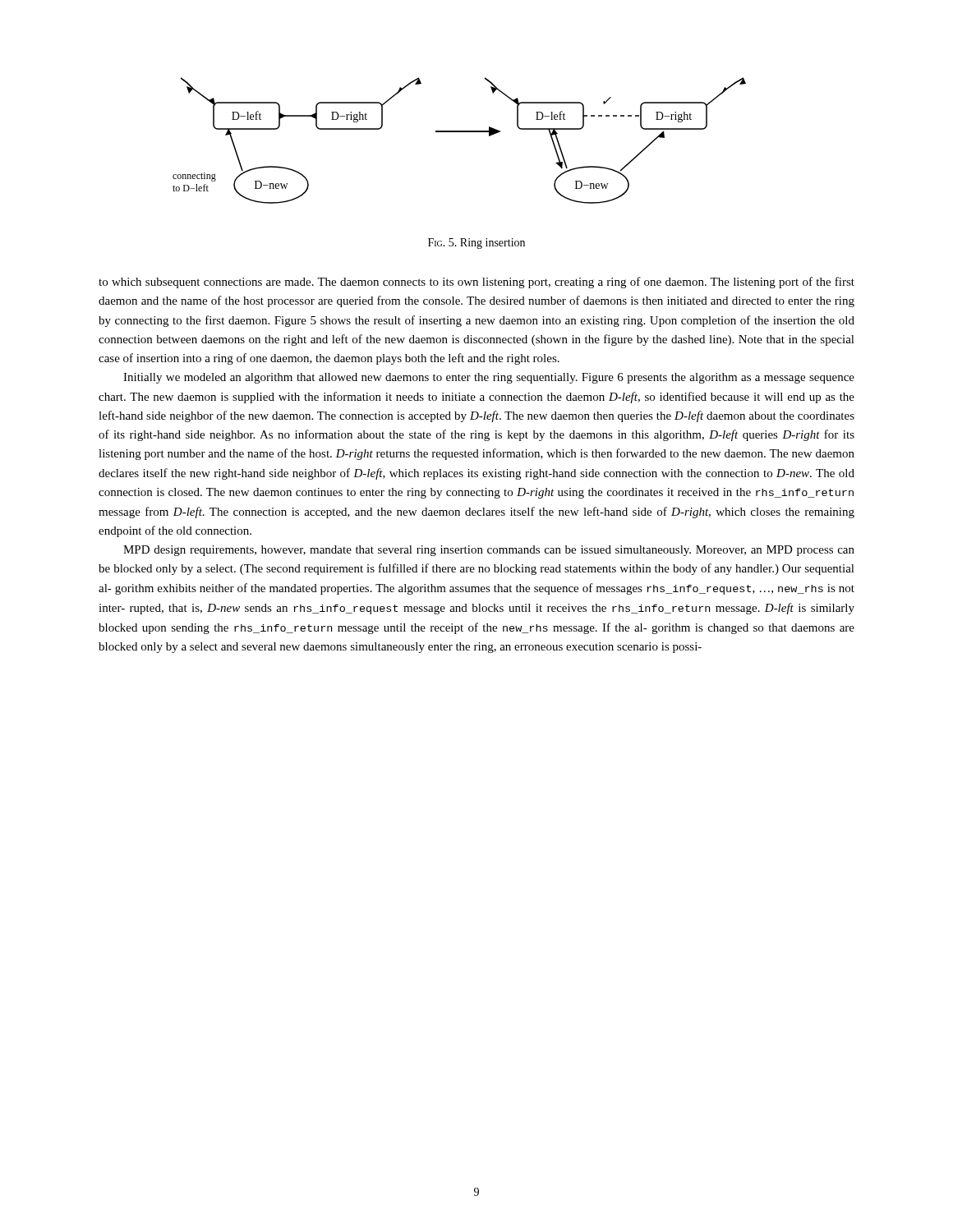The height and width of the screenshot is (1232, 953).
Task: Locate the text block that says "to which subsequent connections are made. The daemon"
Action: [476, 465]
